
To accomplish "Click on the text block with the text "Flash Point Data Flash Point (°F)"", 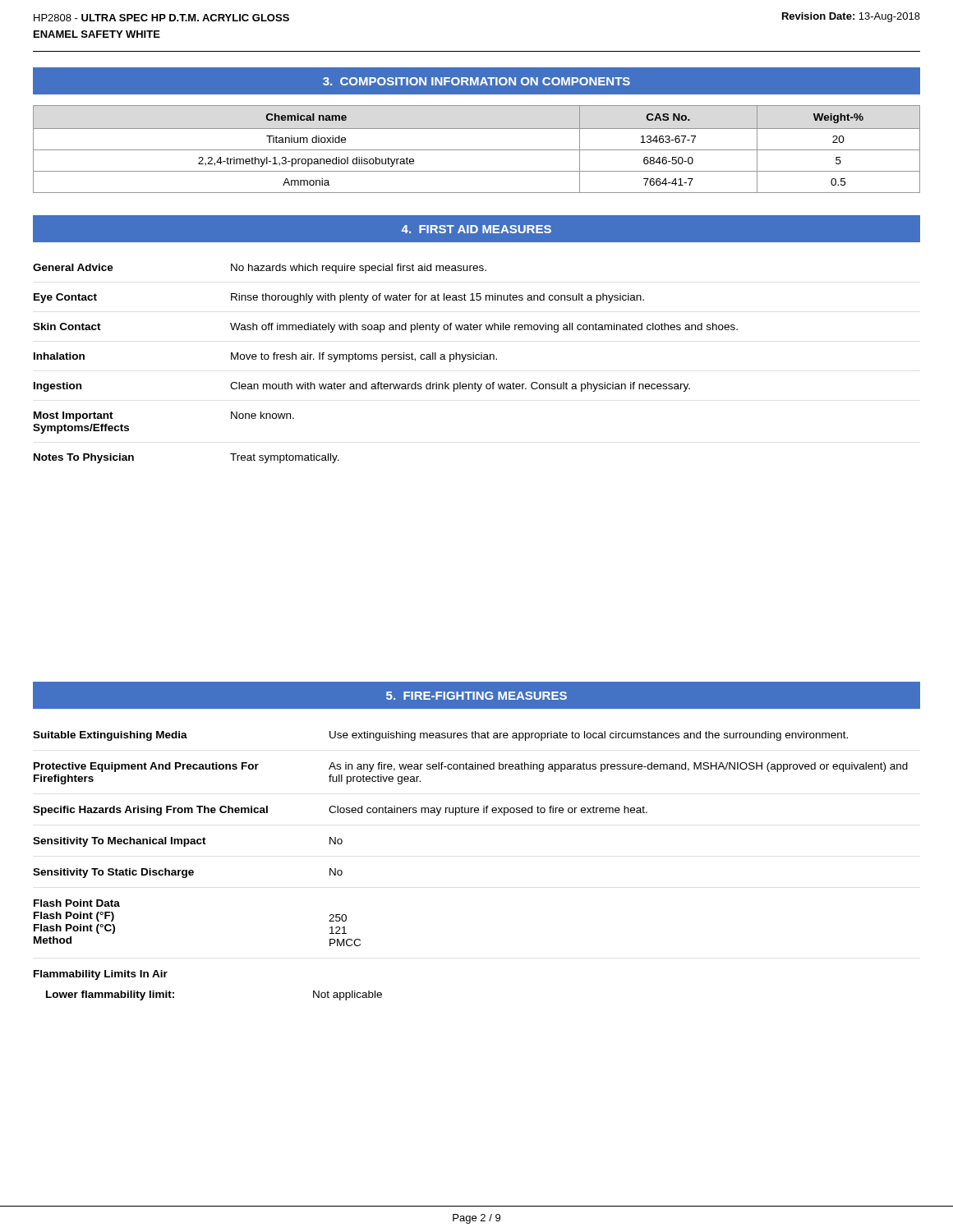I will (77, 903).
